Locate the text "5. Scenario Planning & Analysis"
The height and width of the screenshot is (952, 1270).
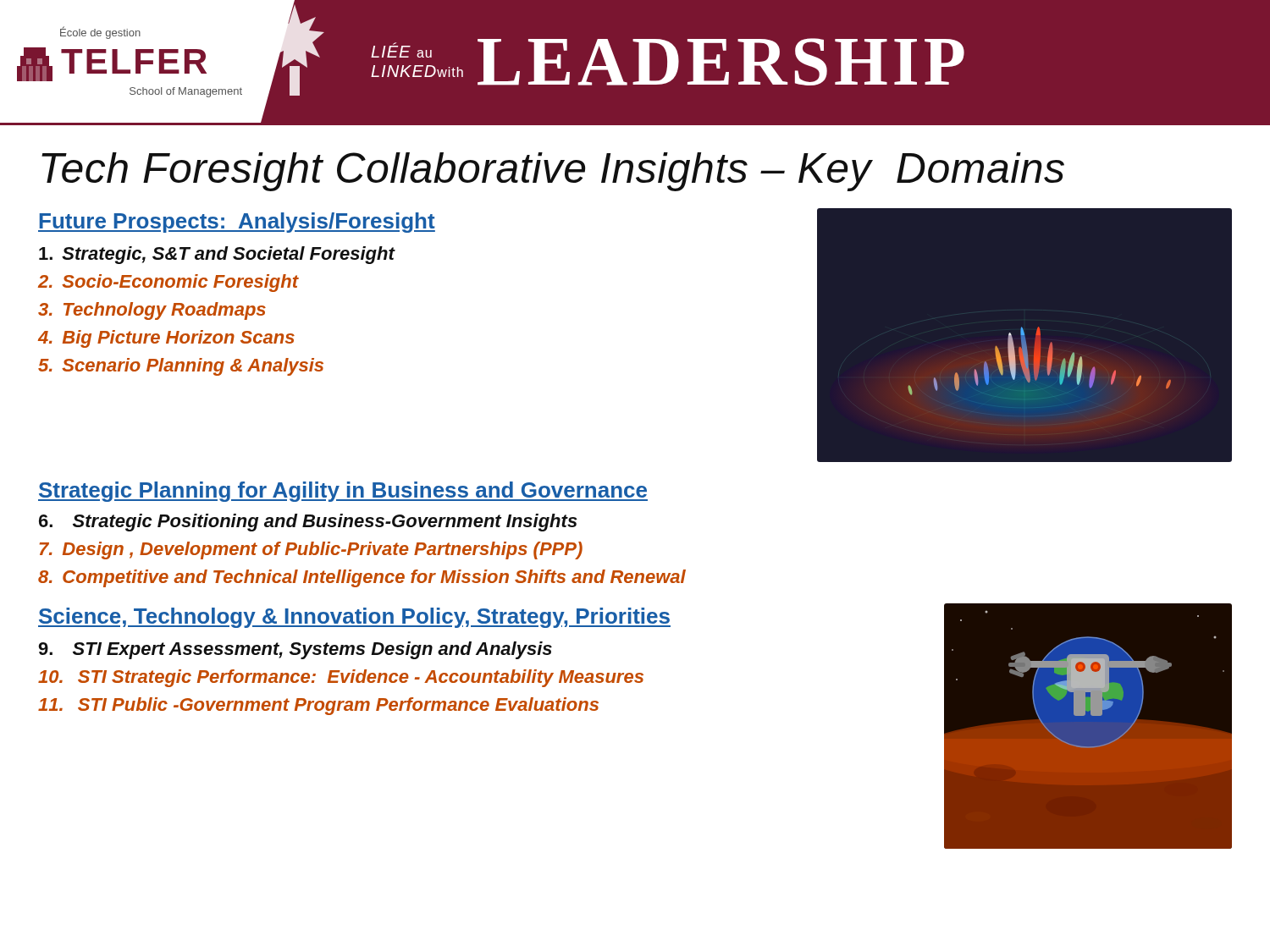pos(181,366)
